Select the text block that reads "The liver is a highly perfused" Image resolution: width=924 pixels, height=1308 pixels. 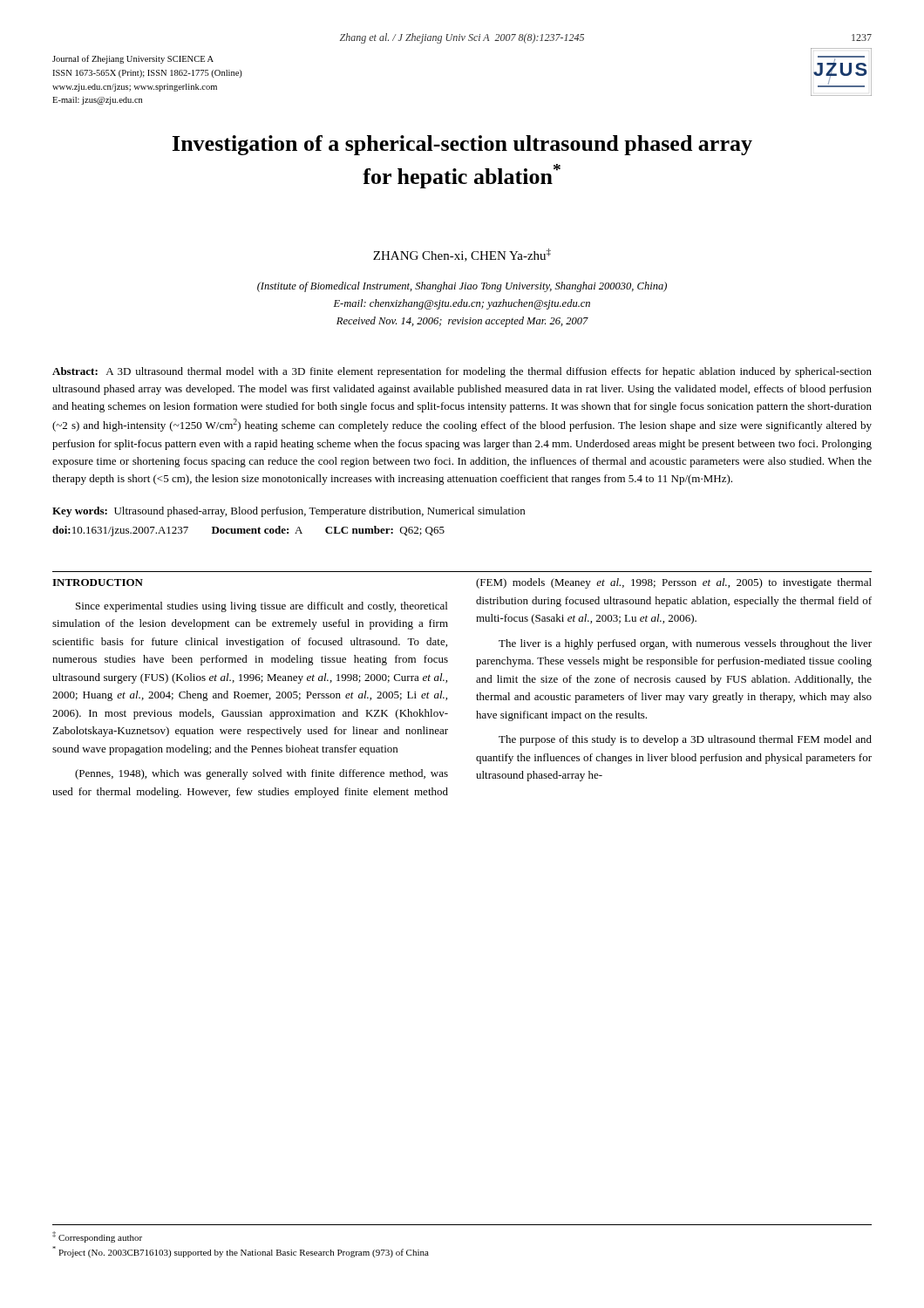coord(674,679)
